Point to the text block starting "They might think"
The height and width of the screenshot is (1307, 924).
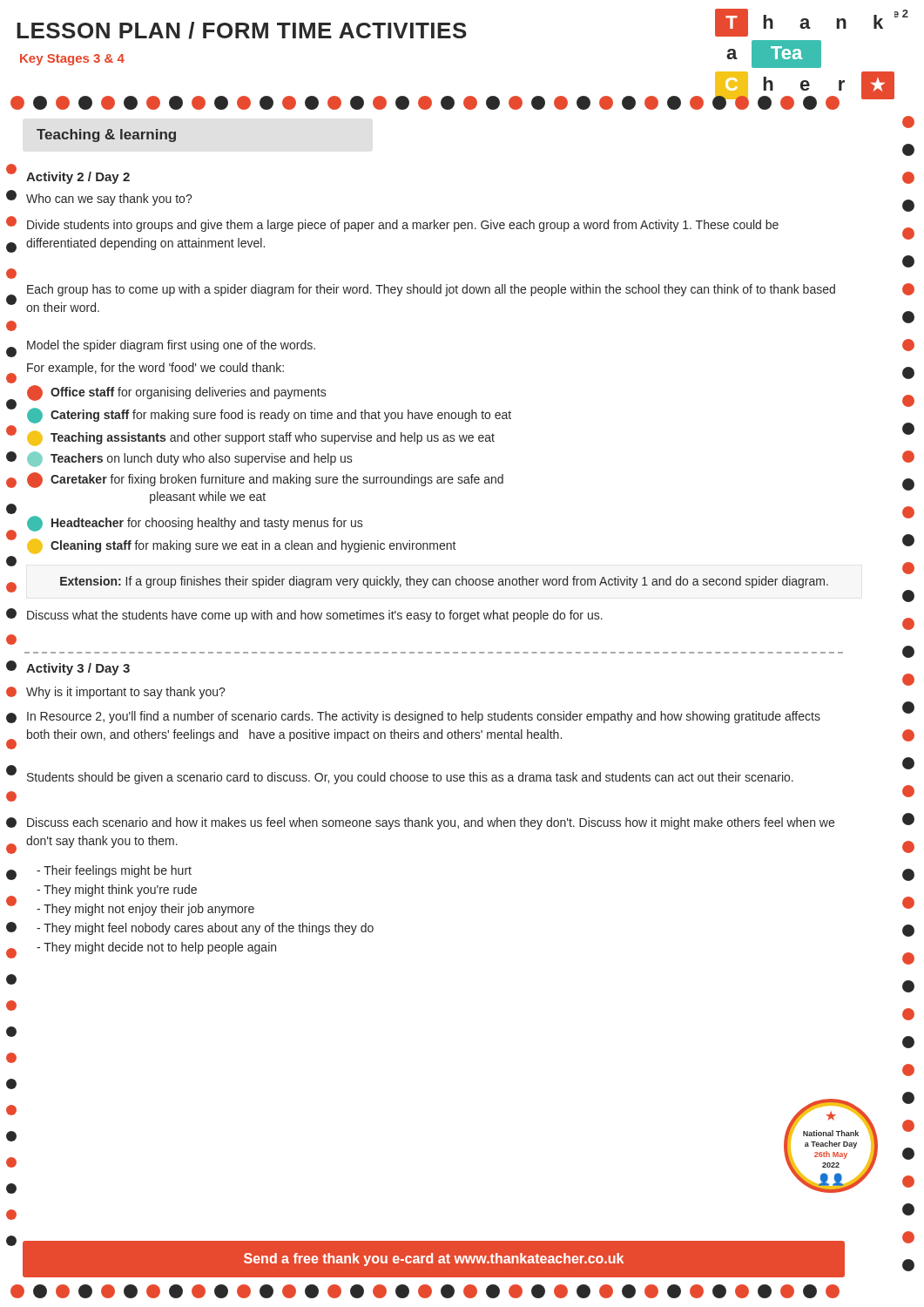(117, 890)
